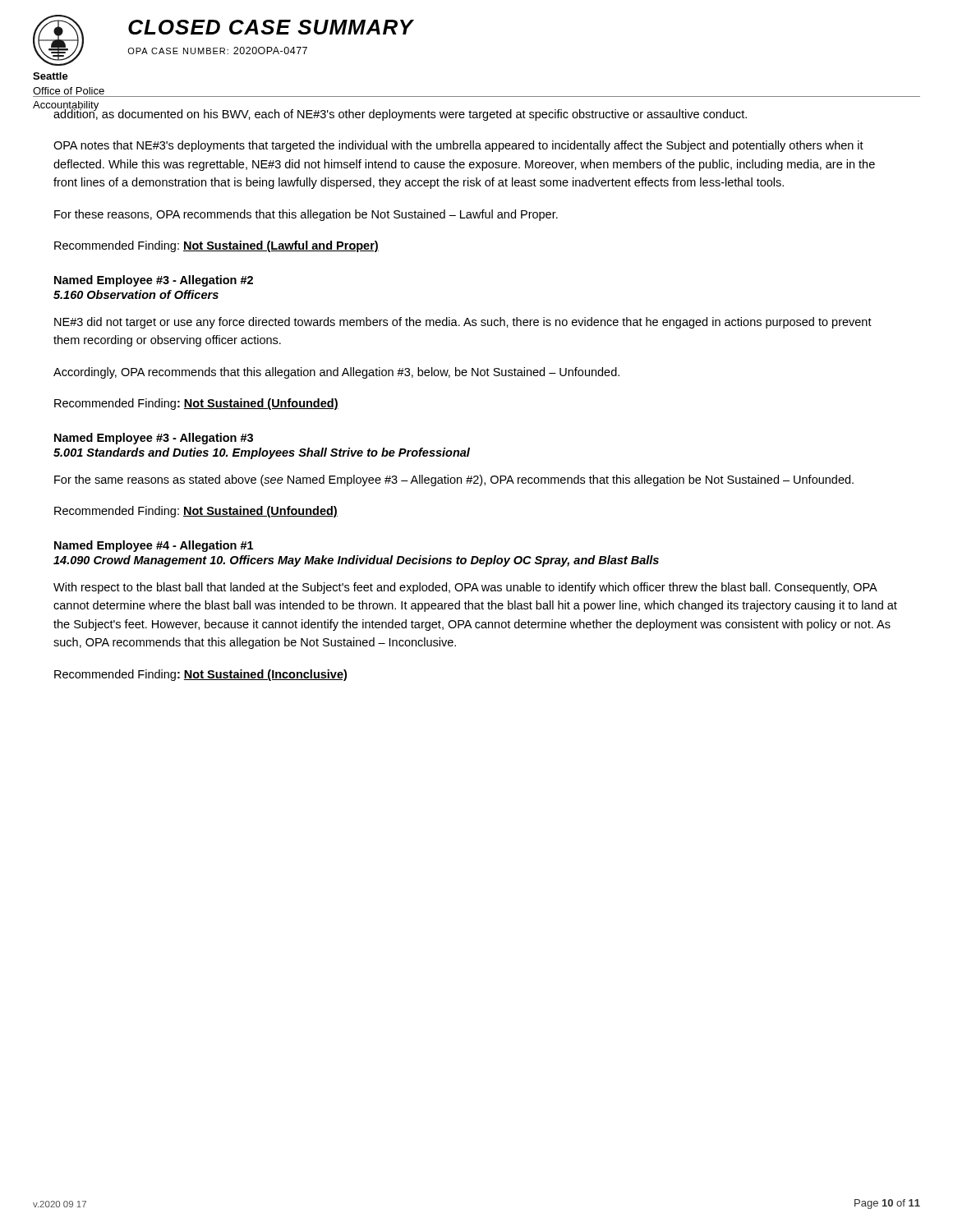The width and height of the screenshot is (953, 1232).
Task: Point to "Recommended Finding: Not Sustained (Lawful and Proper)"
Action: pyautogui.click(x=216, y=246)
